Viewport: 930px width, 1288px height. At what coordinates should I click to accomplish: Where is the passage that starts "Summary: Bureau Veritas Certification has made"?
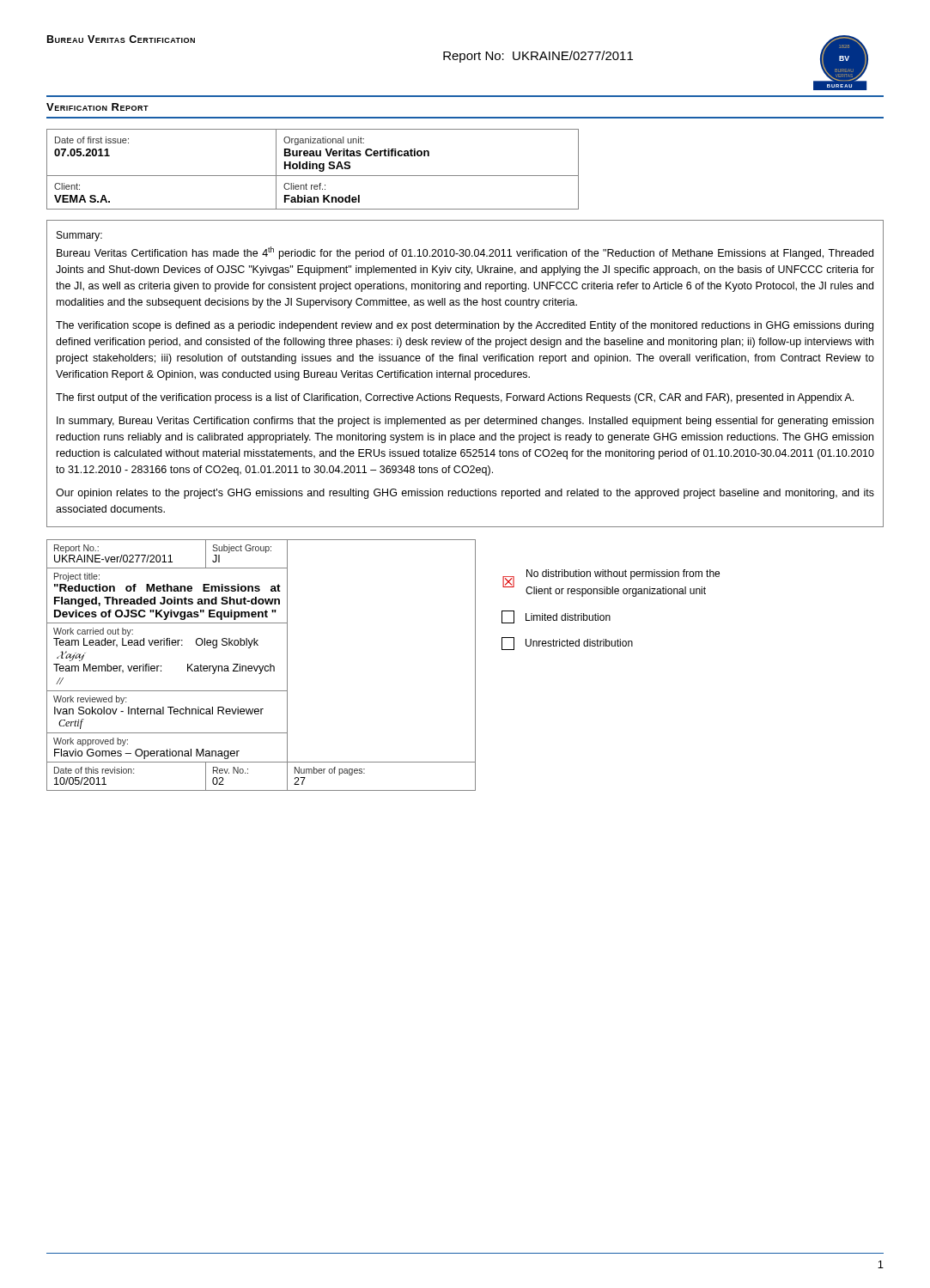pyautogui.click(x=465, y=372)
